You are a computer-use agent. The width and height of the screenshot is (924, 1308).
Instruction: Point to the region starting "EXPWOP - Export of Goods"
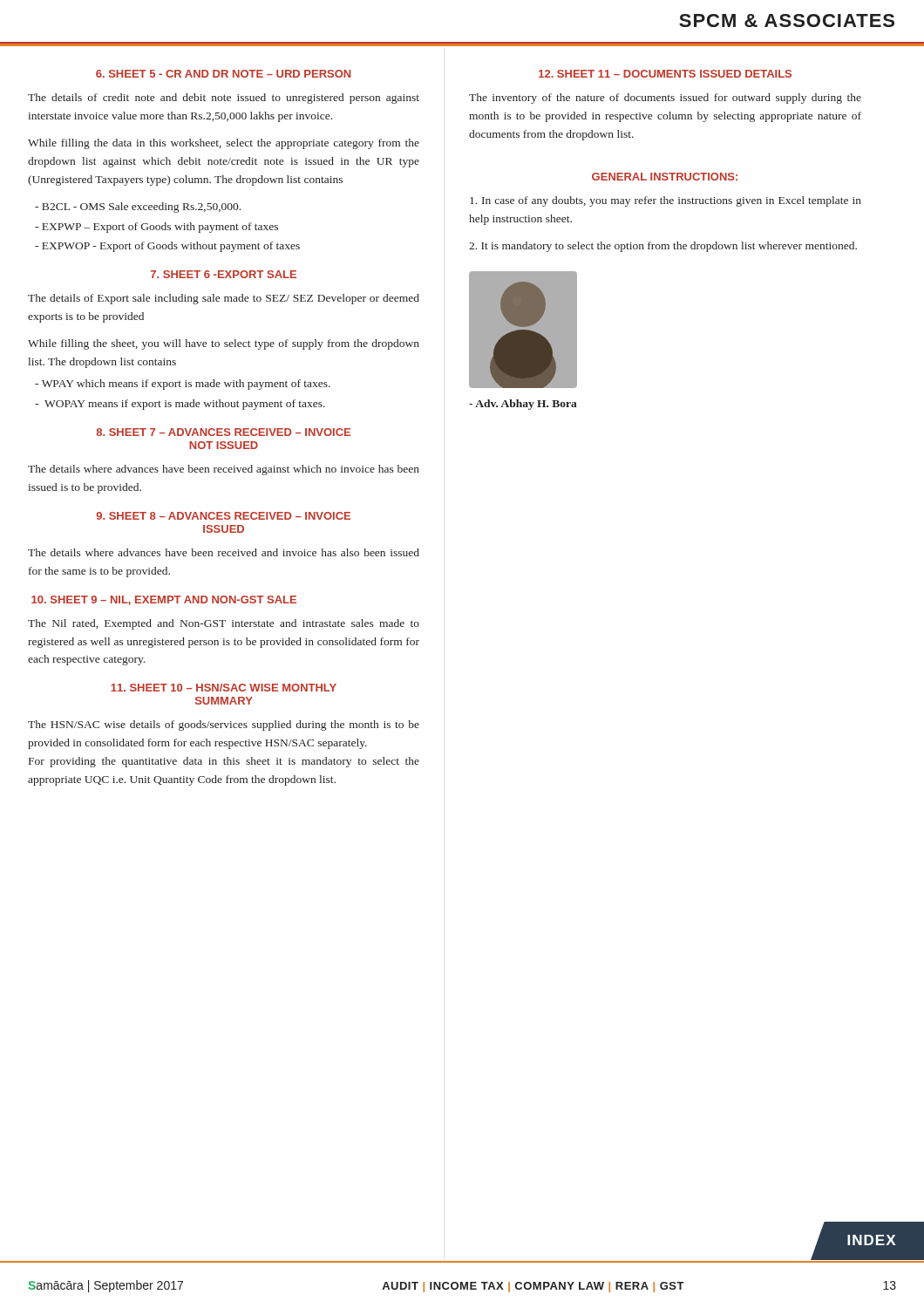click(x=168, y=246)
